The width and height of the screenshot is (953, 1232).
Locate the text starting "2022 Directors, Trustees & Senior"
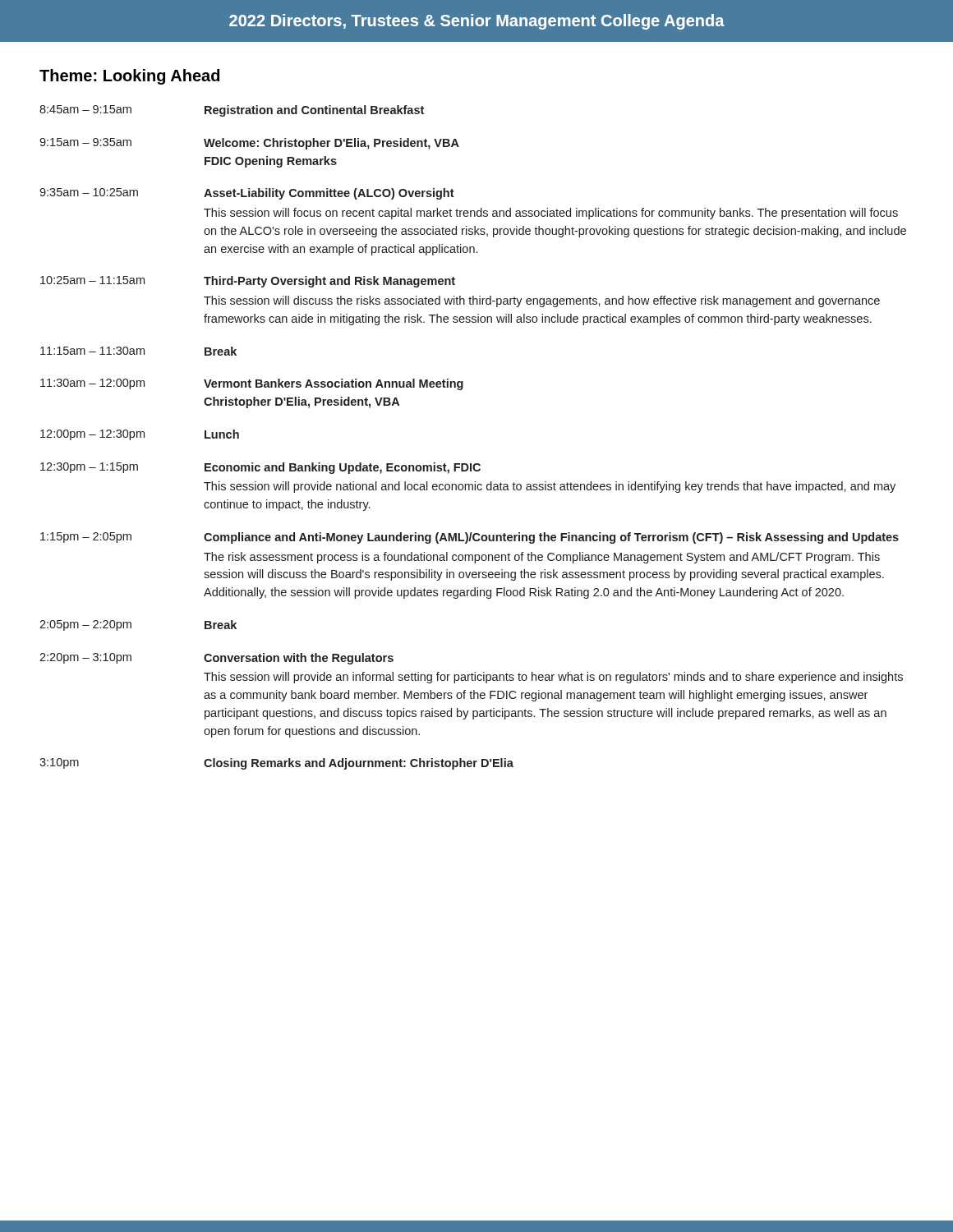point(476,21)
